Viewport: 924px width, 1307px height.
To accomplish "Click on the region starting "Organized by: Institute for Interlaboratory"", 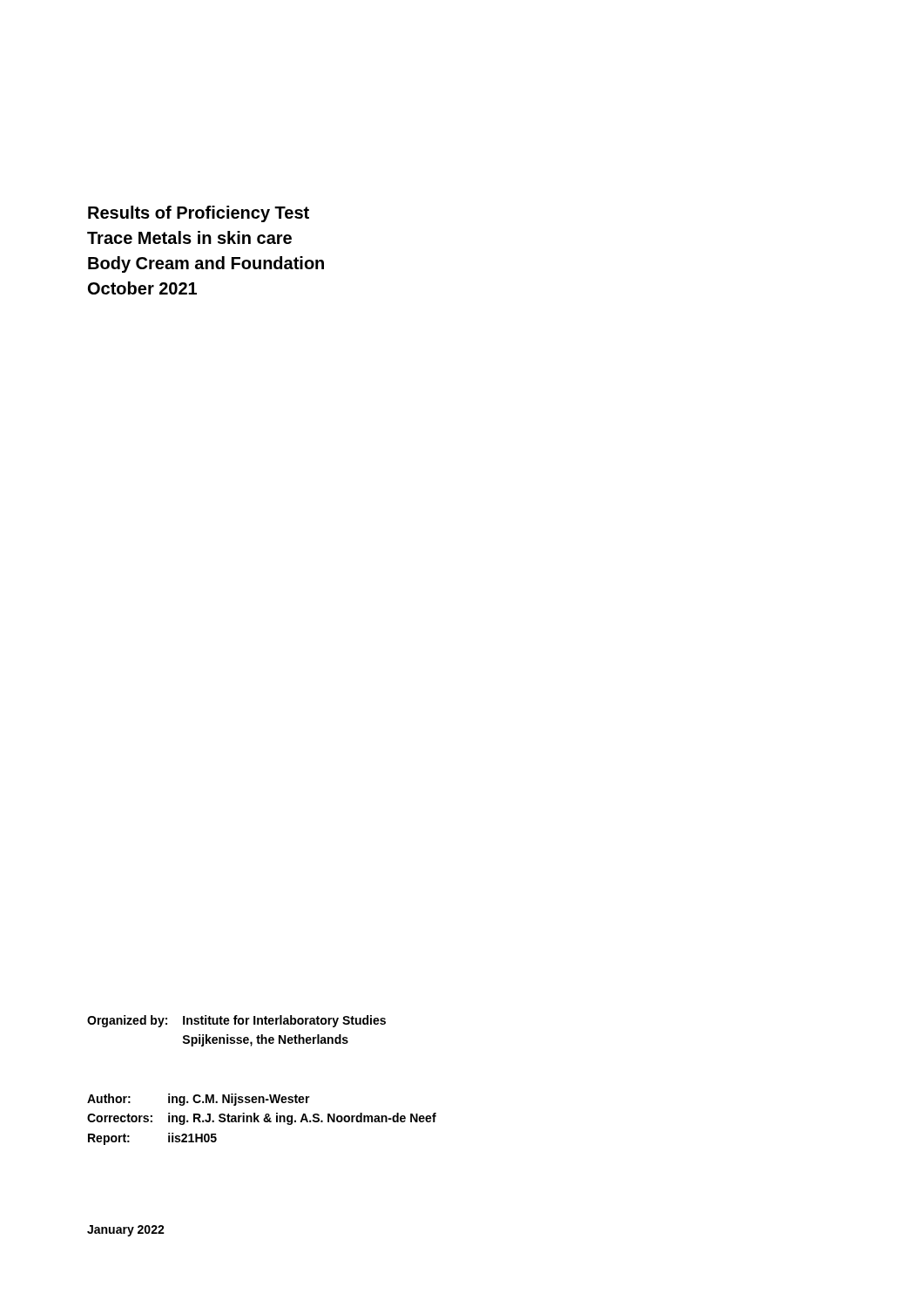I will [237, 1030].
